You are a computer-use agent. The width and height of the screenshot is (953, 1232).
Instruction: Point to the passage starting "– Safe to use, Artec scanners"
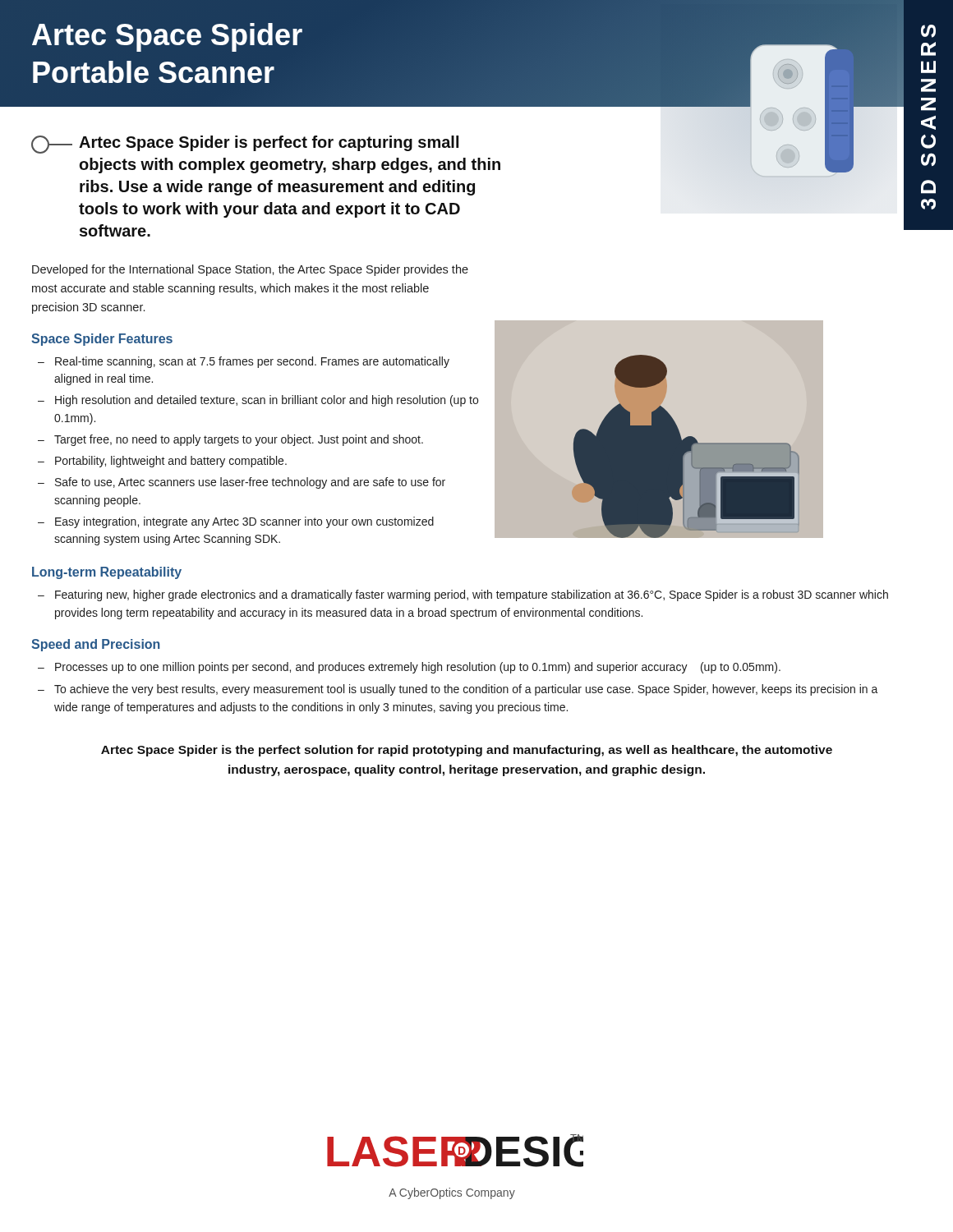point(242,490)
